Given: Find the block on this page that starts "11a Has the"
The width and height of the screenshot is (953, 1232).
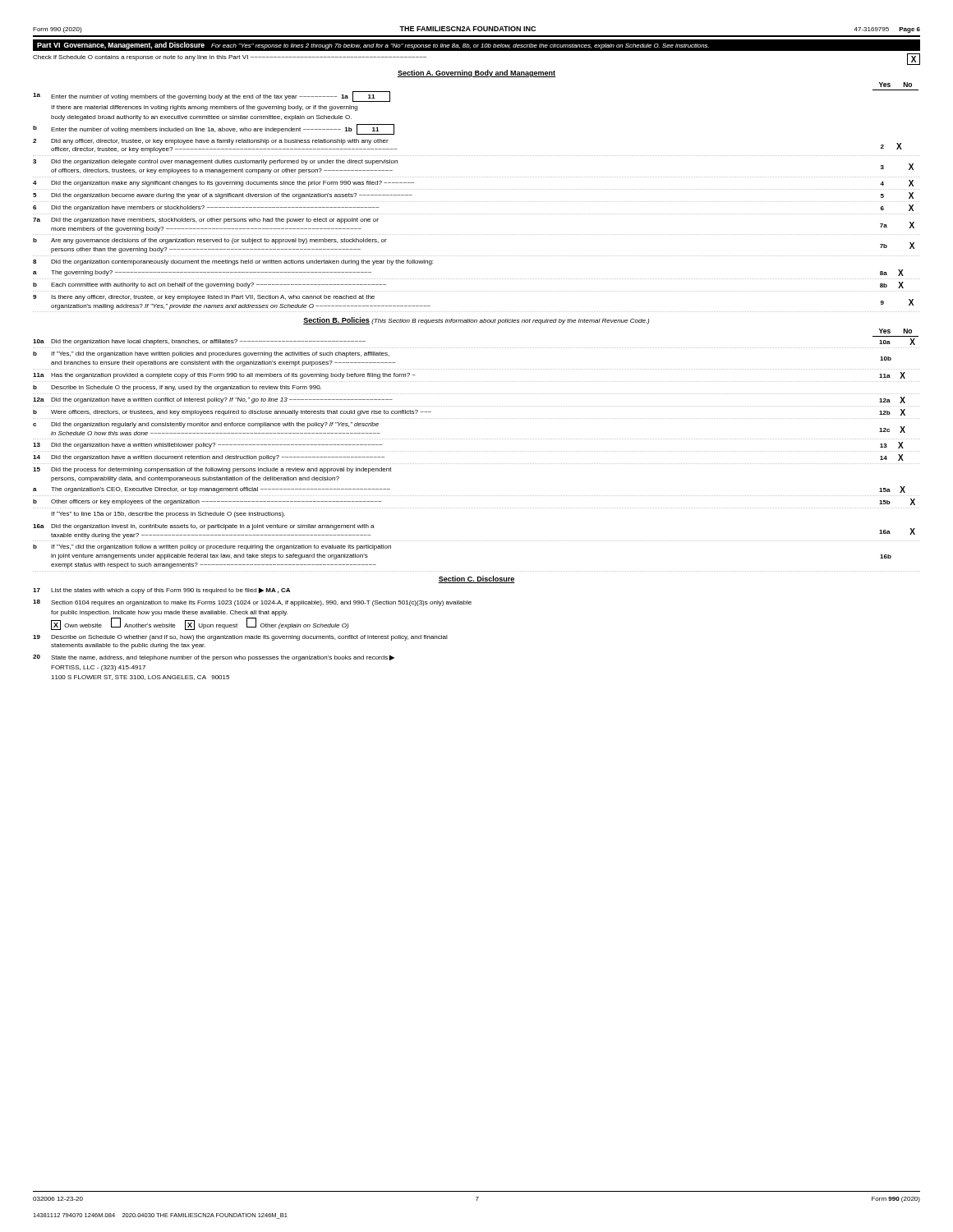Looking at the screenshot, I should click(476, 376).
